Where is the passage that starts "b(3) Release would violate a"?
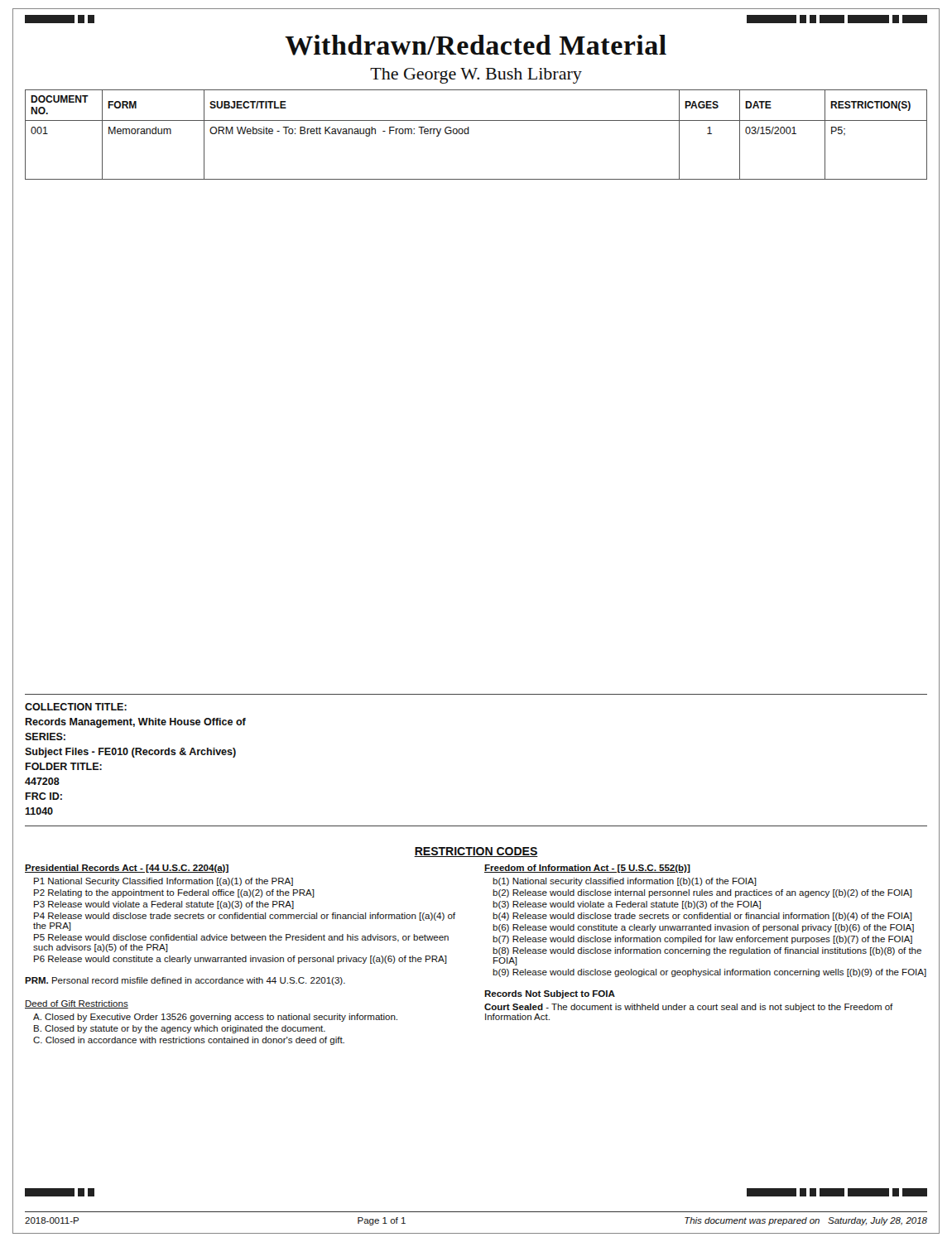Image resolution: width=952 pixels, height=1242 pixels. [627, 904]
